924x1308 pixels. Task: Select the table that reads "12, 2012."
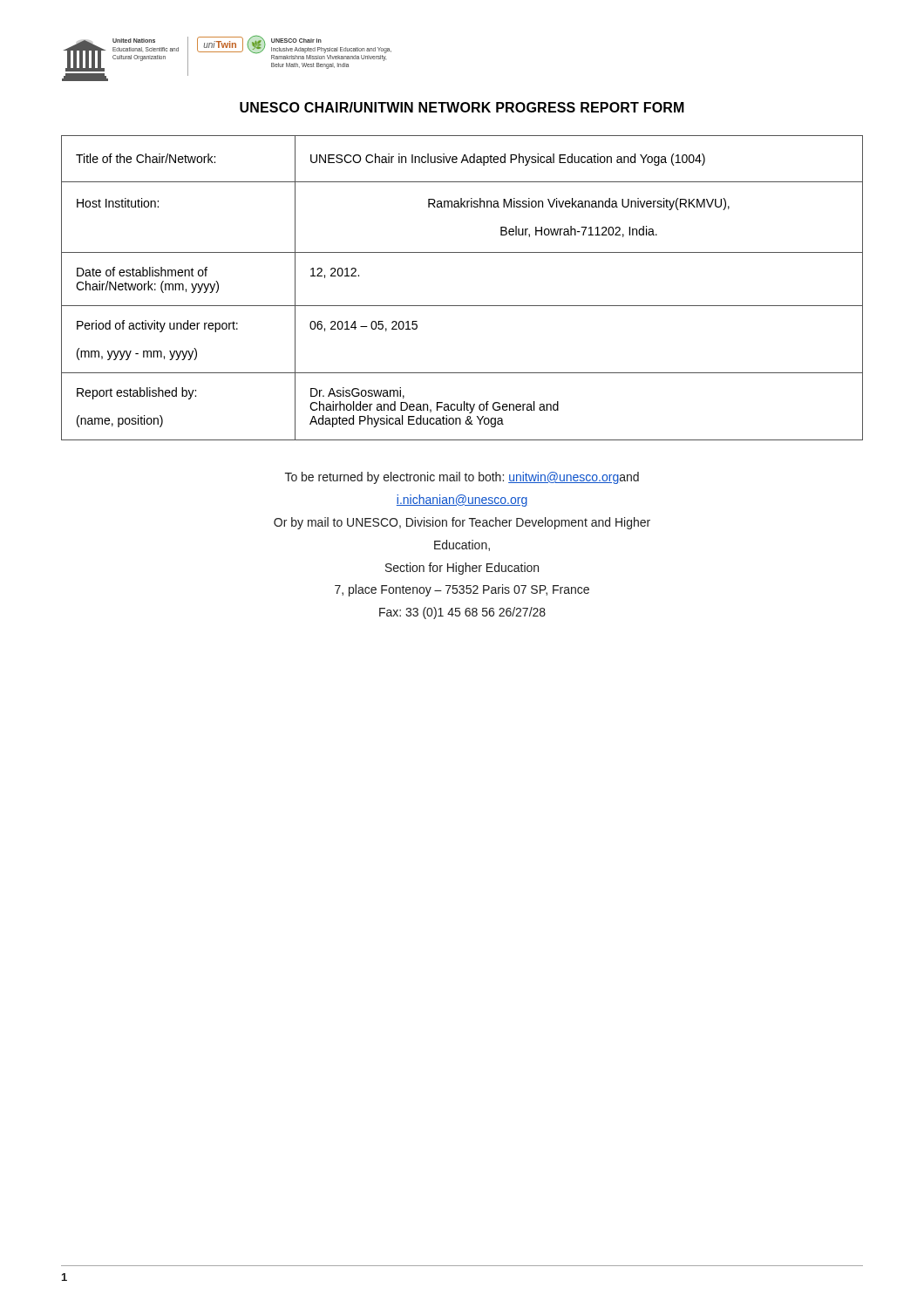click(x=462, y=288)
